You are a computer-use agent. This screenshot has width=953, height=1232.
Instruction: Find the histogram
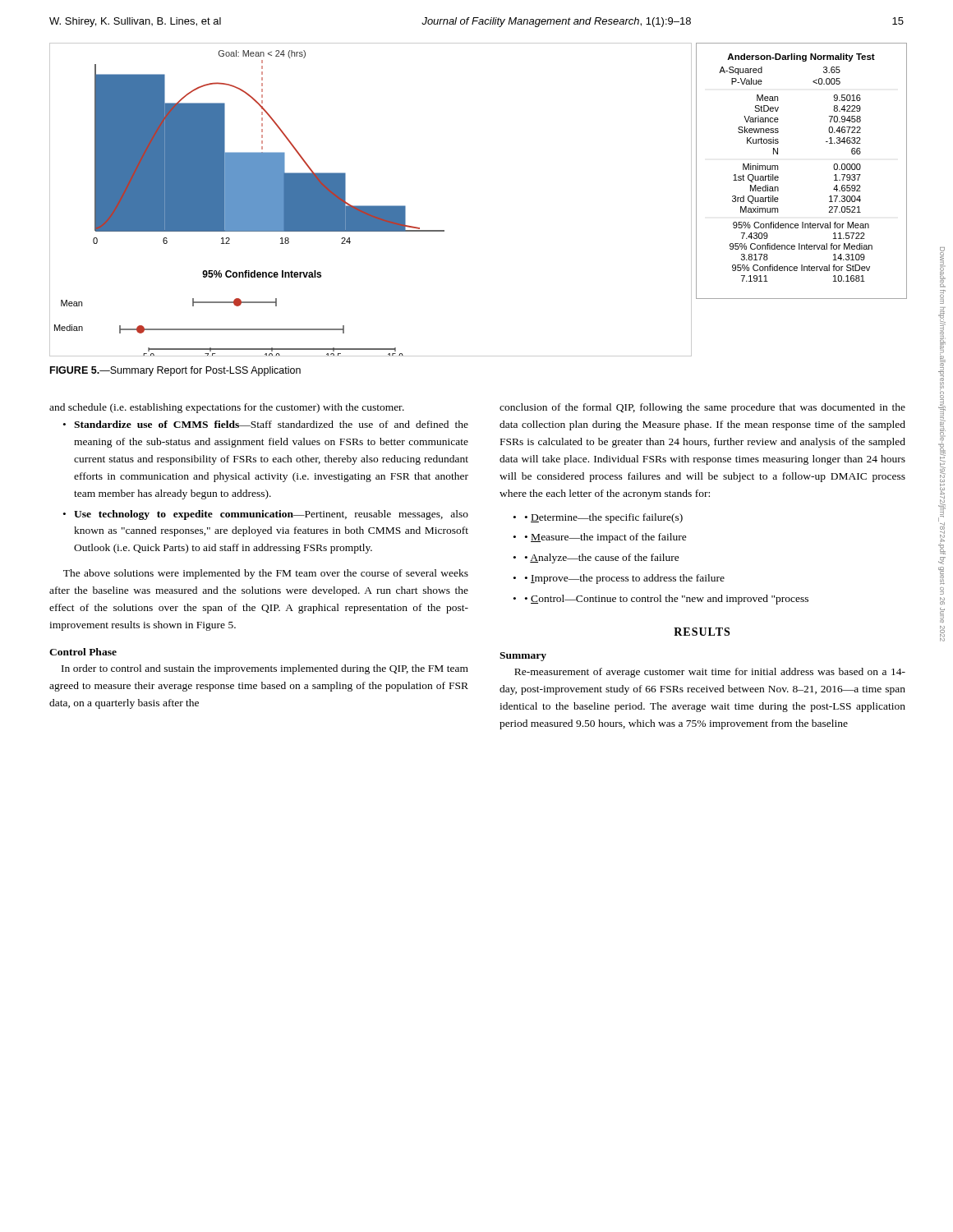[x=371, y=200]
